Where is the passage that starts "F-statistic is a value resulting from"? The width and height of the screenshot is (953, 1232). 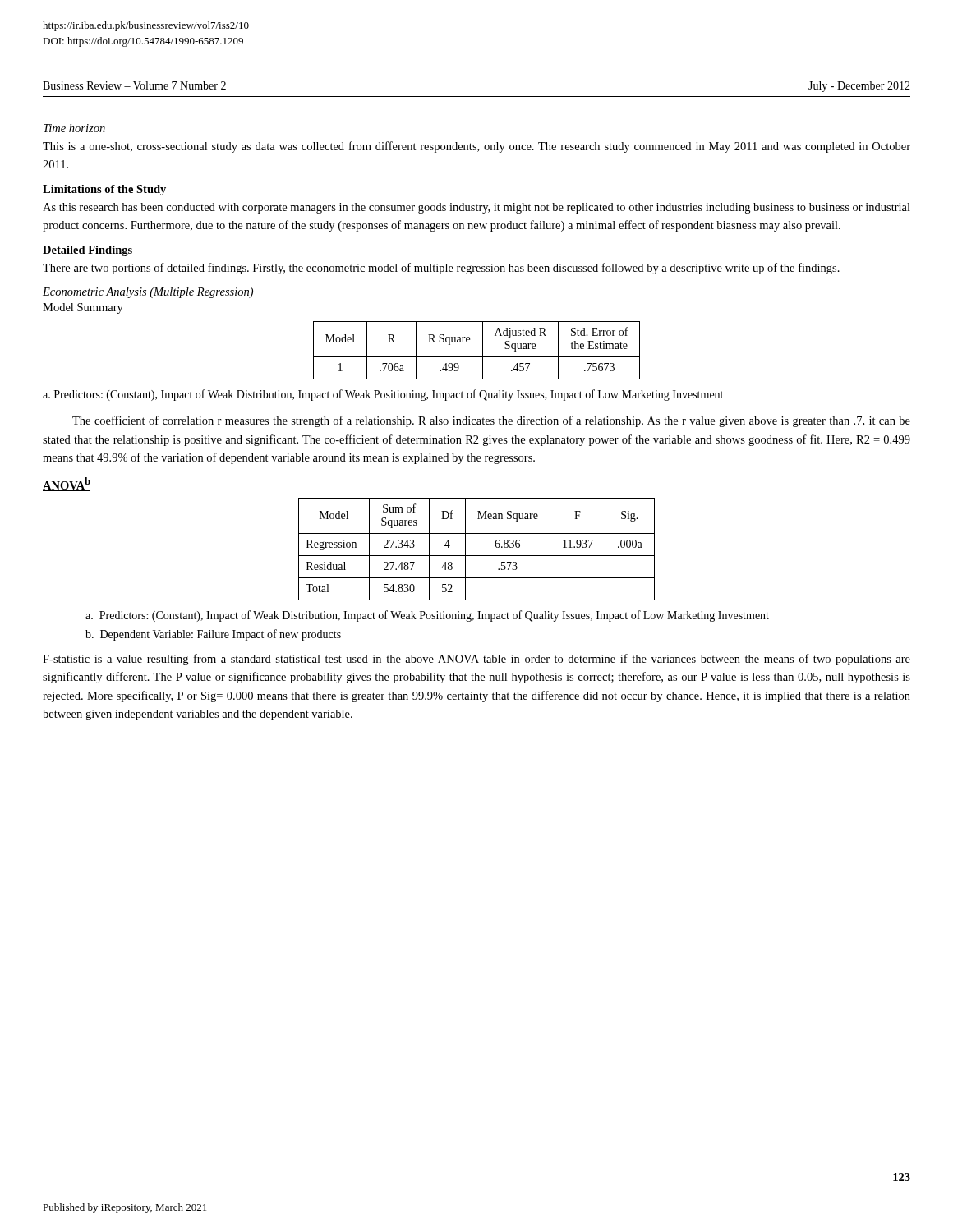[476, 686]
